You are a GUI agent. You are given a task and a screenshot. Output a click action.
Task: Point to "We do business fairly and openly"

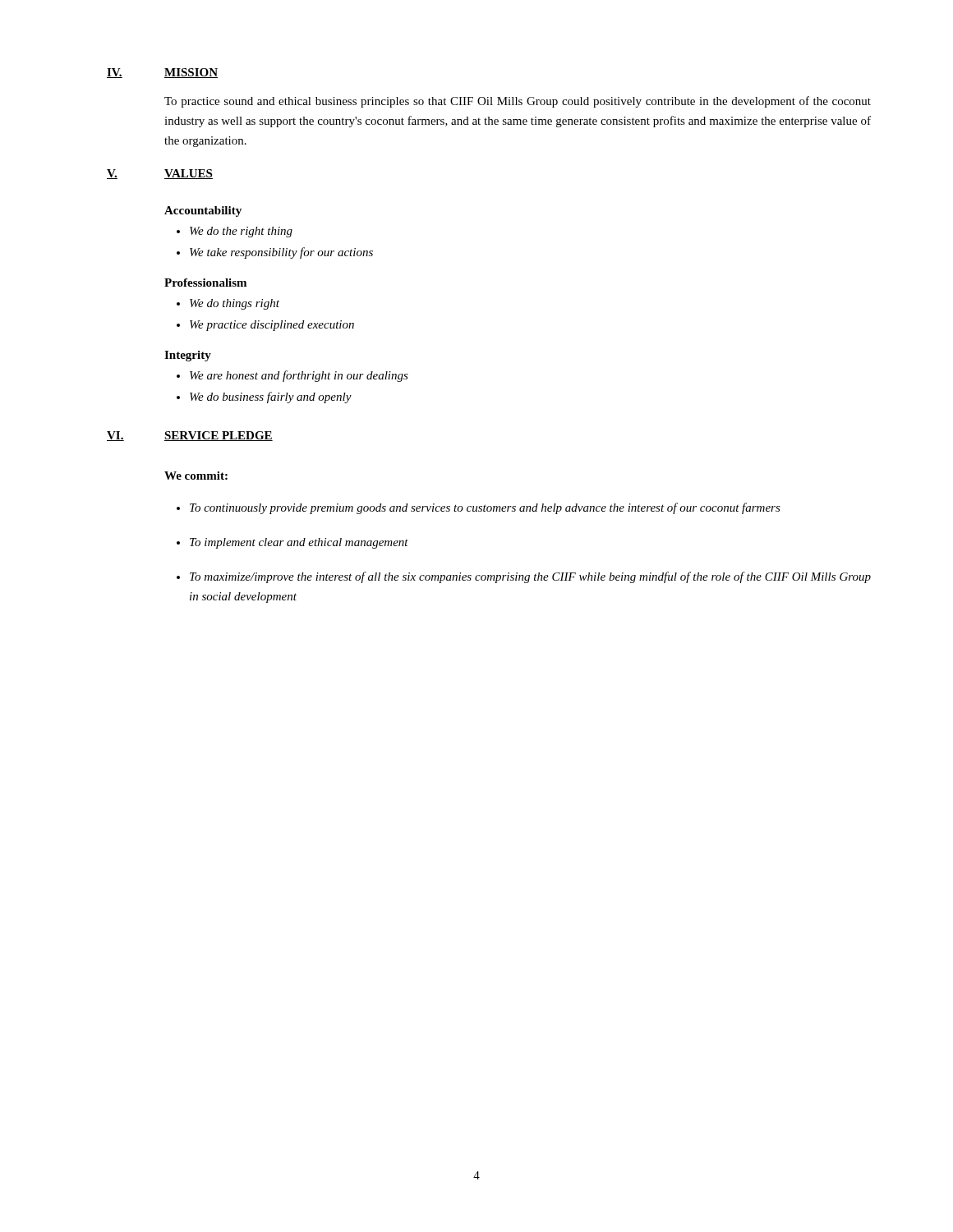(x=270, y=396)
